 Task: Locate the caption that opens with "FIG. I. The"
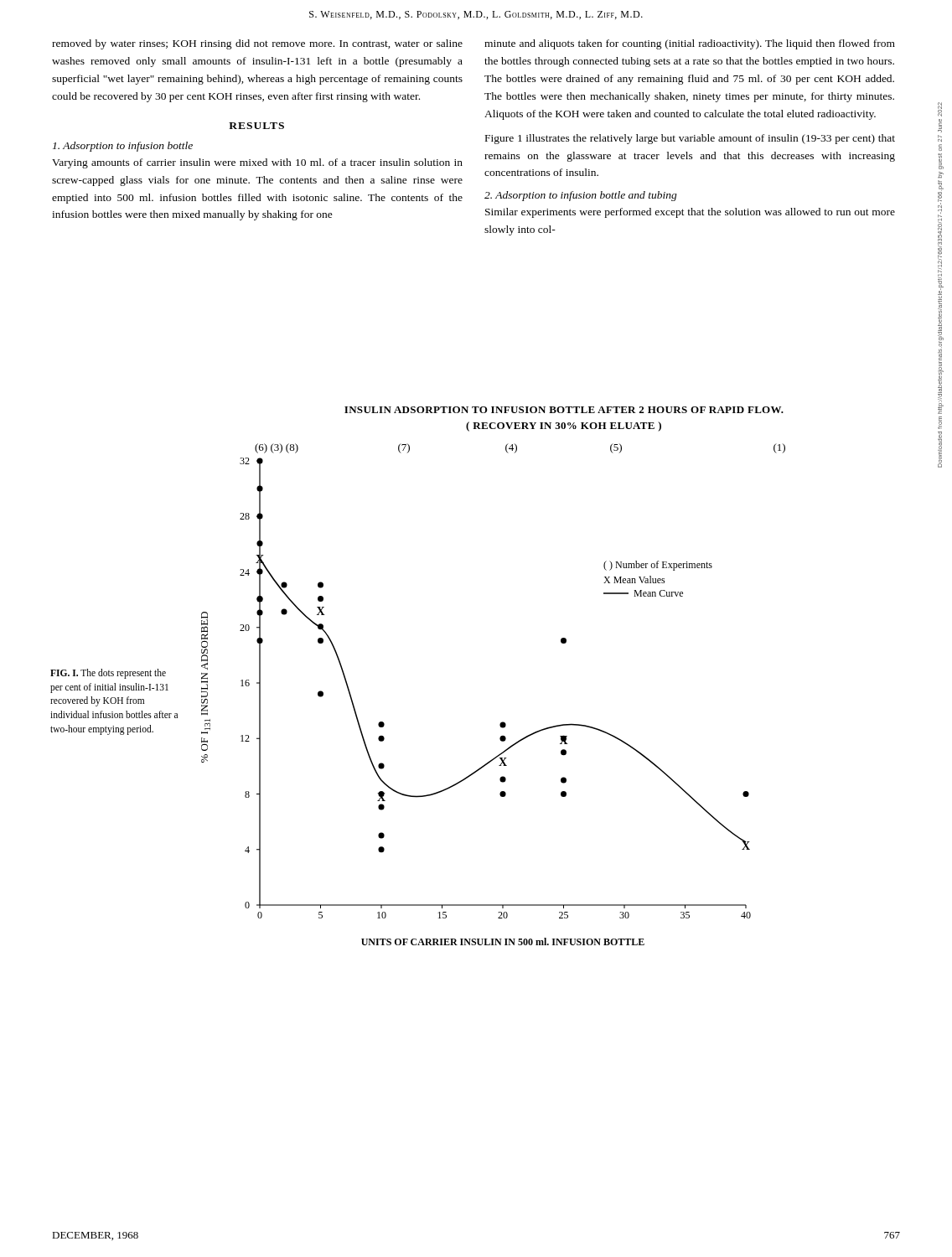click(x=114, y=701)
